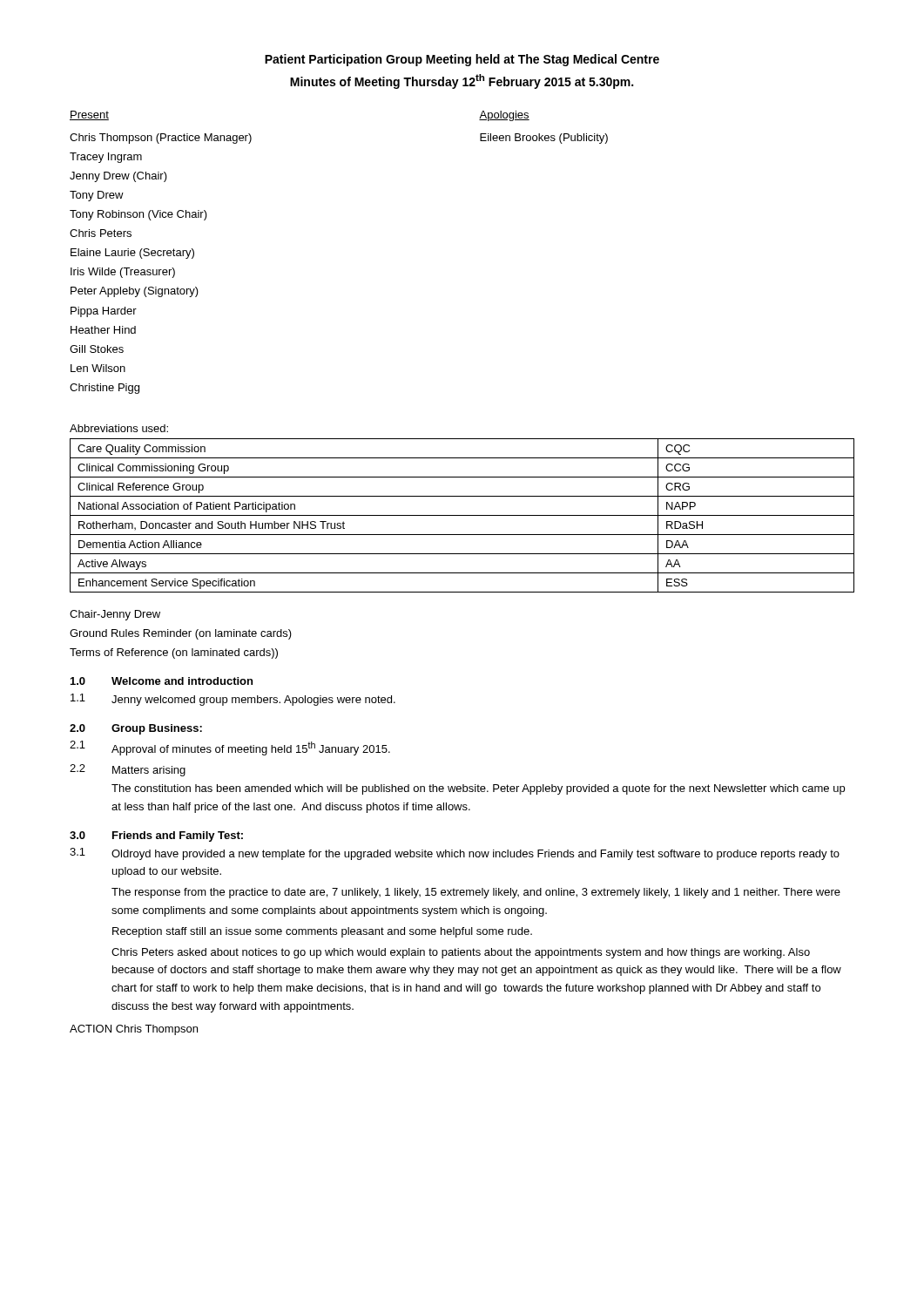The image size is (924, 1307).
Task: Where is the passage that starts "Matters arising The constitution has been amended"?
Action: click(x=478, y=788)
